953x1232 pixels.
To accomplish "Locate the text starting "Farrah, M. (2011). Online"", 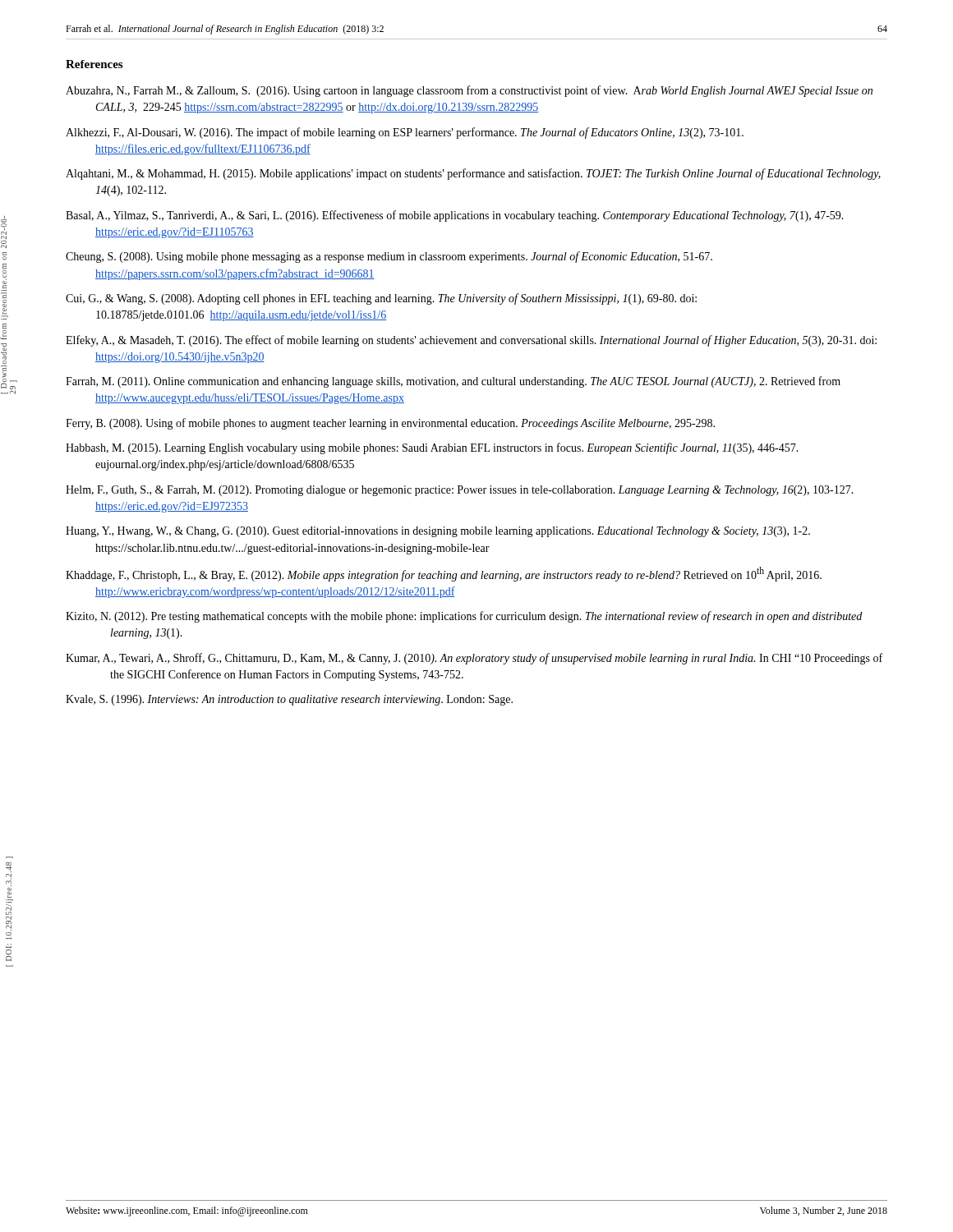I will [x=453, y=390].
